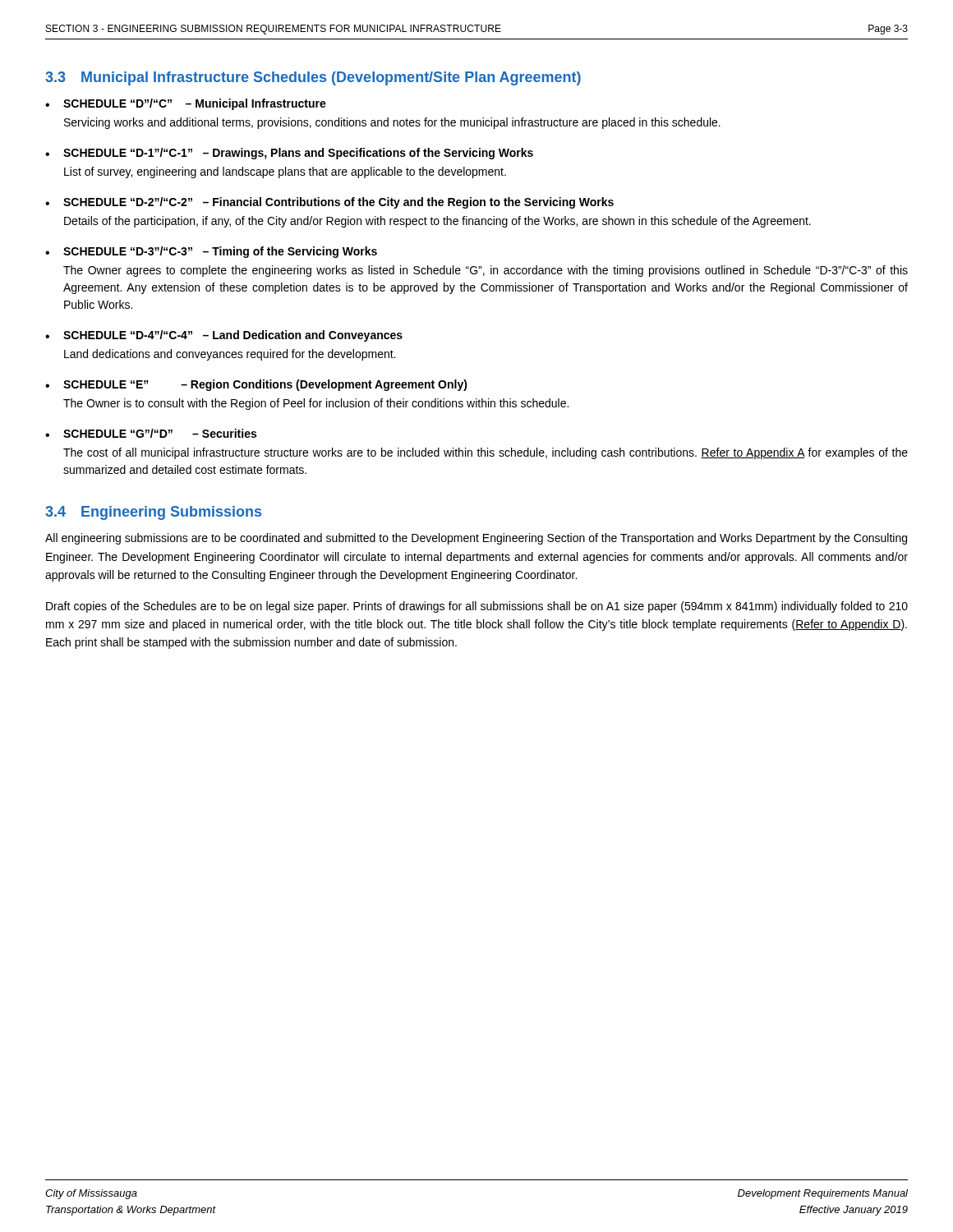Locate the region starting "3.3Municipal Infrastructure Schedules (Development/Site Plan Agreement)"
The width and height of the screenshot is (953, 1232).
[x=313, y=77]
